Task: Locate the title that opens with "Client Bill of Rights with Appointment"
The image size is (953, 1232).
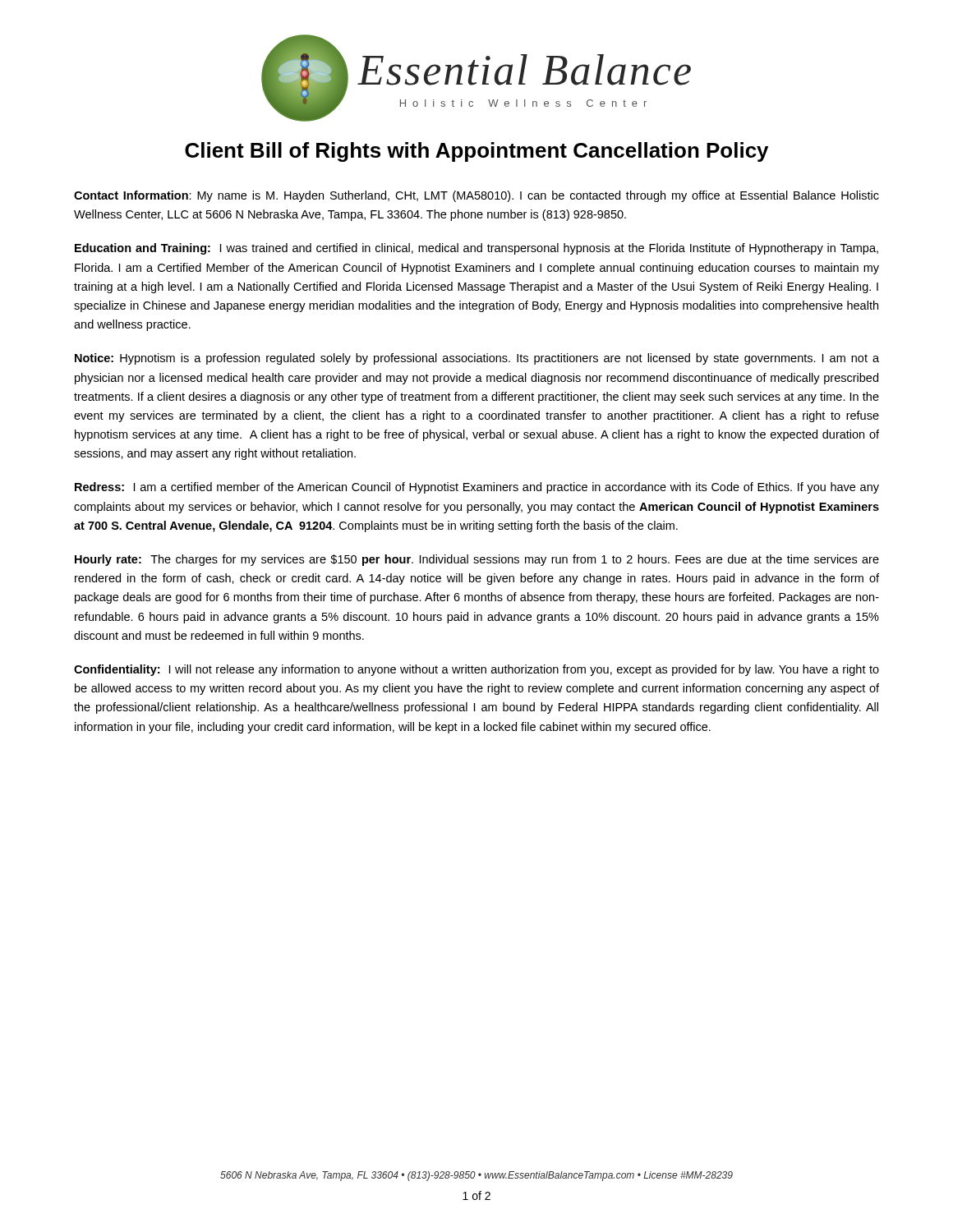Action: click(x=476, y=151)
